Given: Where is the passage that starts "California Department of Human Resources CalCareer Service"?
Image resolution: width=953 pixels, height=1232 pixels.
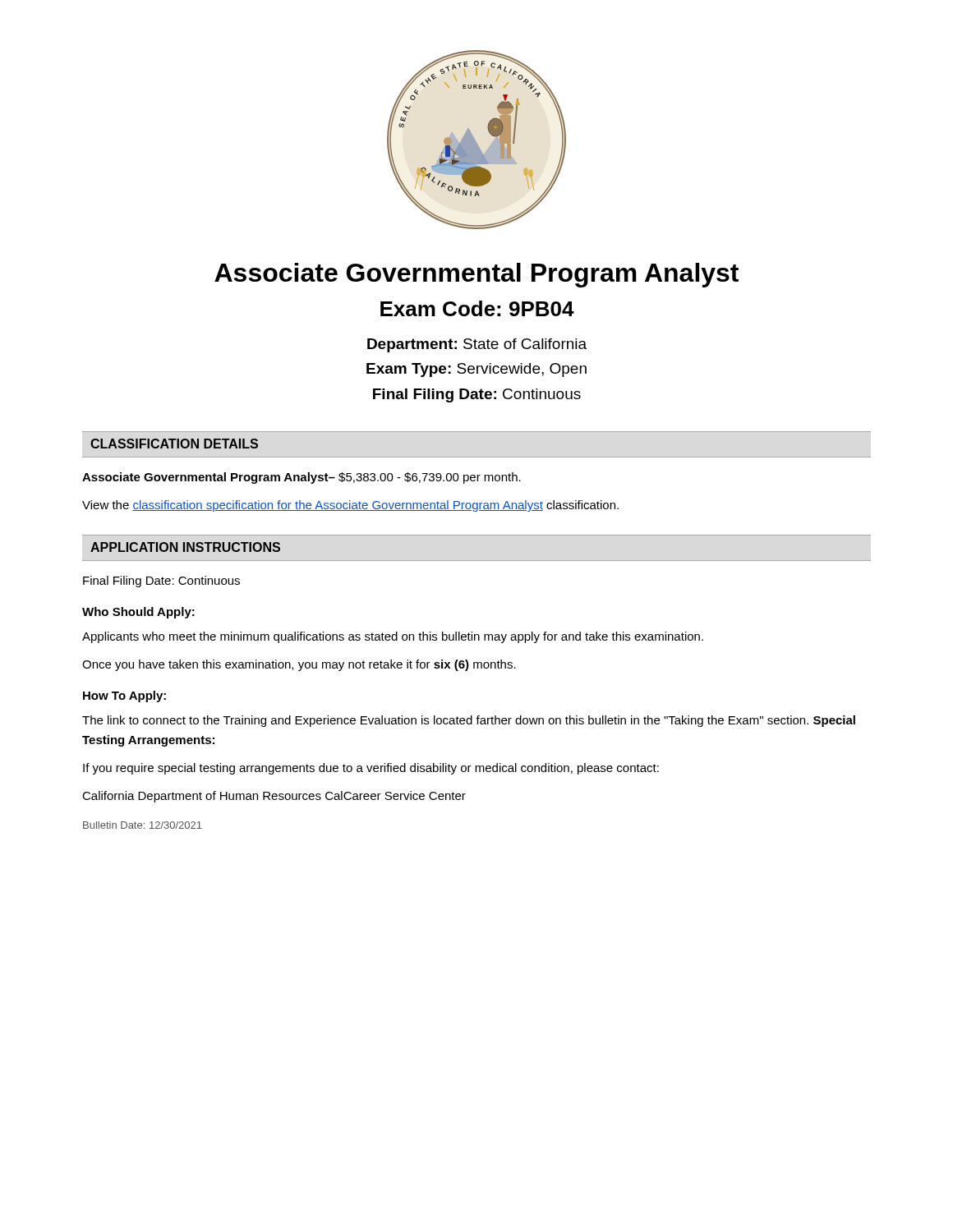Looking at the screenshot, I should [274, 796].
